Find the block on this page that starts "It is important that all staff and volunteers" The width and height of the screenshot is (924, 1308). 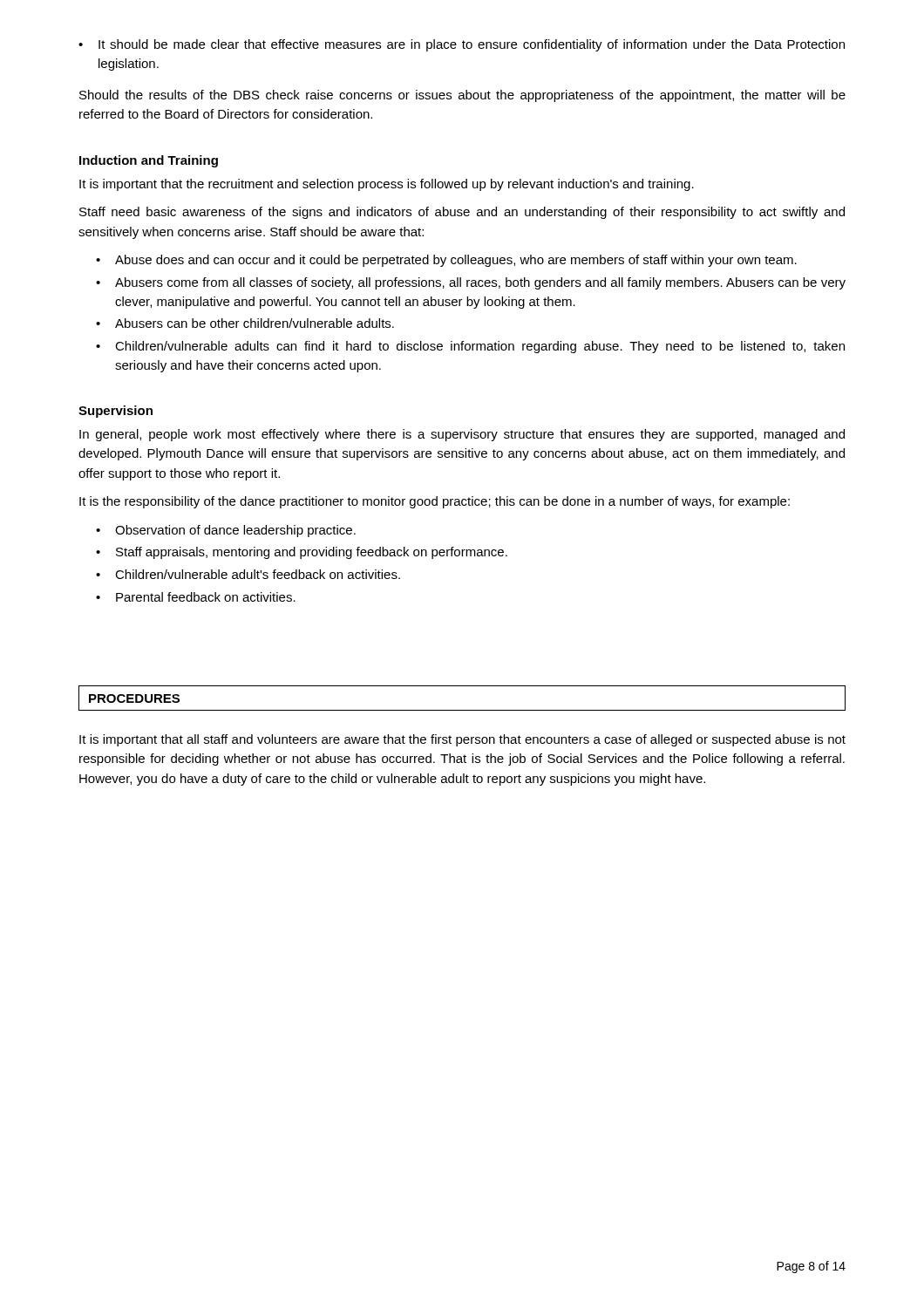pos(462,758)
